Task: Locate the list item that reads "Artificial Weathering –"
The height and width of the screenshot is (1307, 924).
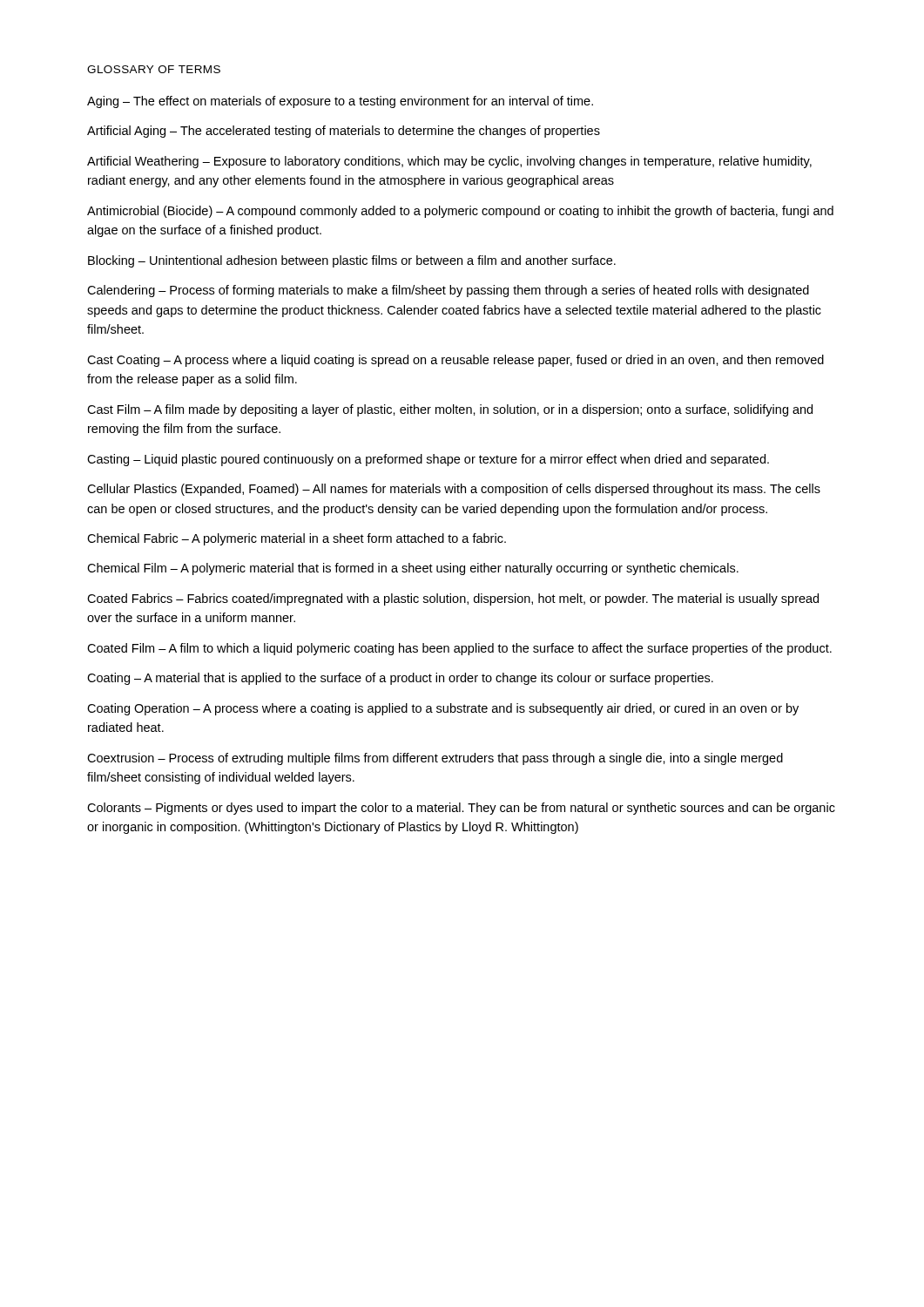Action: [450, 171]
